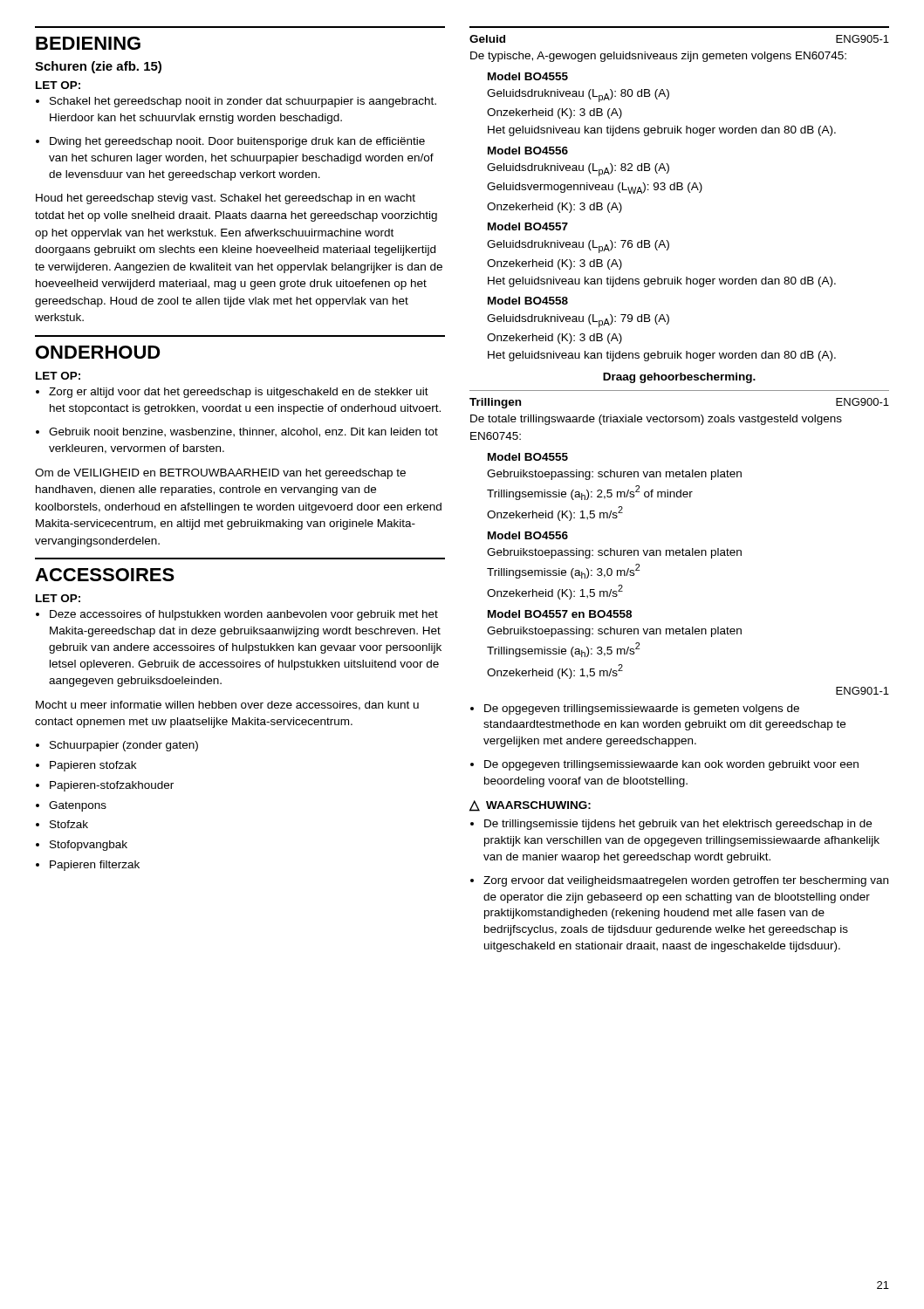This screenshot has height=1309, width=924.
Task: Find the text block starting "Model BO4555 Gebruikstoepassing: schuren"
Action: point(688,564)
